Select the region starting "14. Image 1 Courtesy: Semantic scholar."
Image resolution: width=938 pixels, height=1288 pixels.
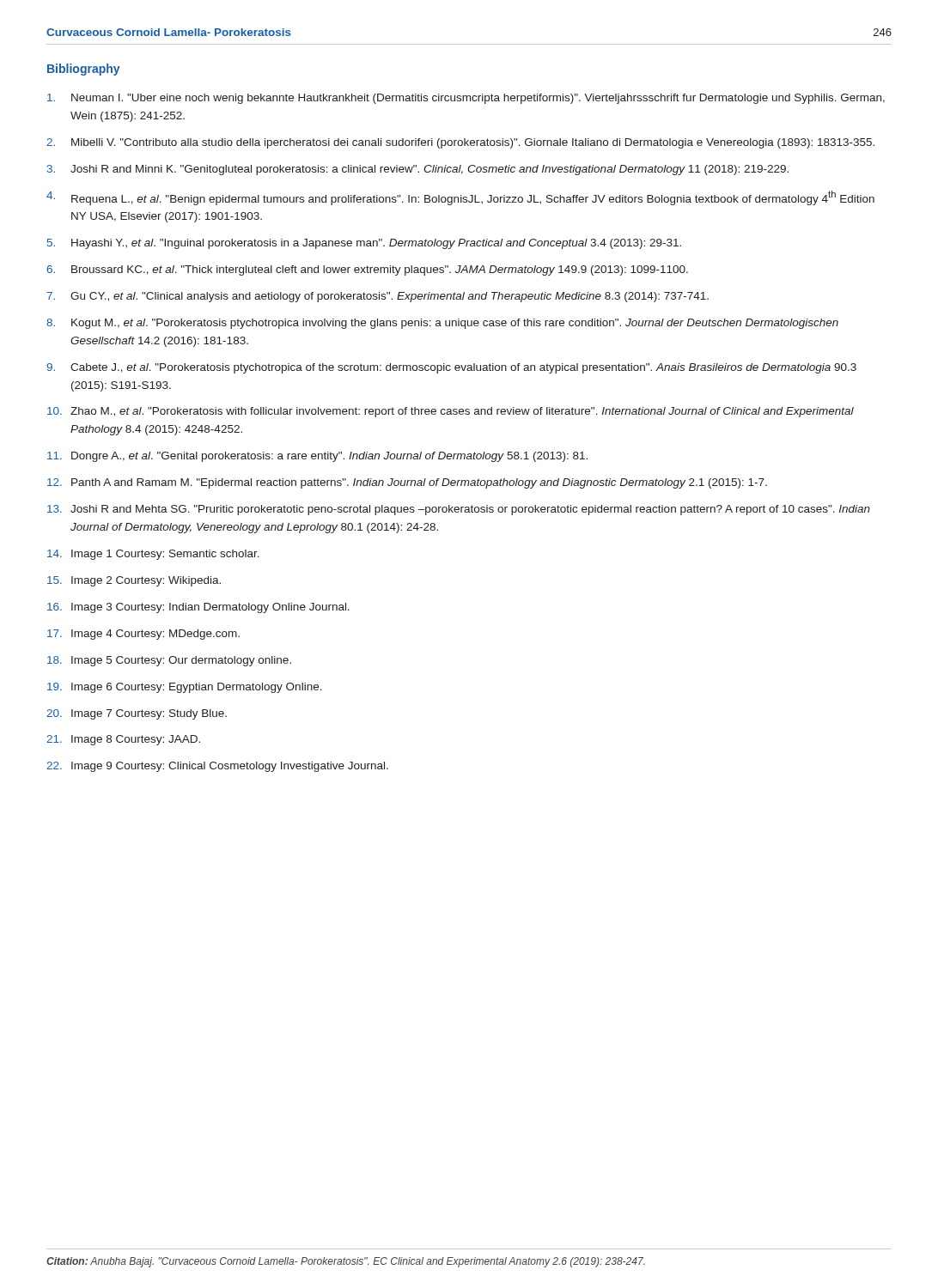tap(153, 555)
